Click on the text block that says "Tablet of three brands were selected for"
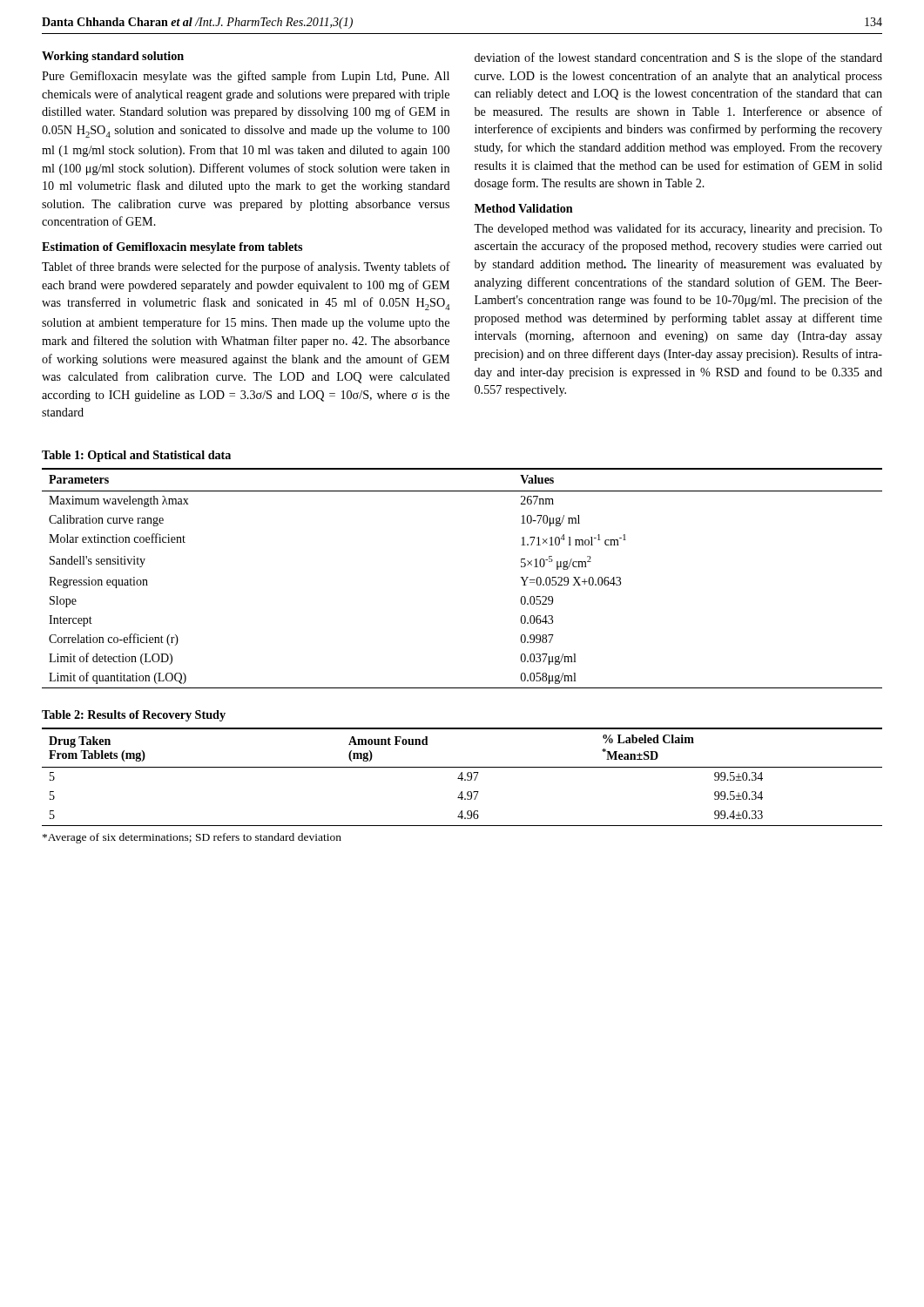924x1307 pixels. 246,340
